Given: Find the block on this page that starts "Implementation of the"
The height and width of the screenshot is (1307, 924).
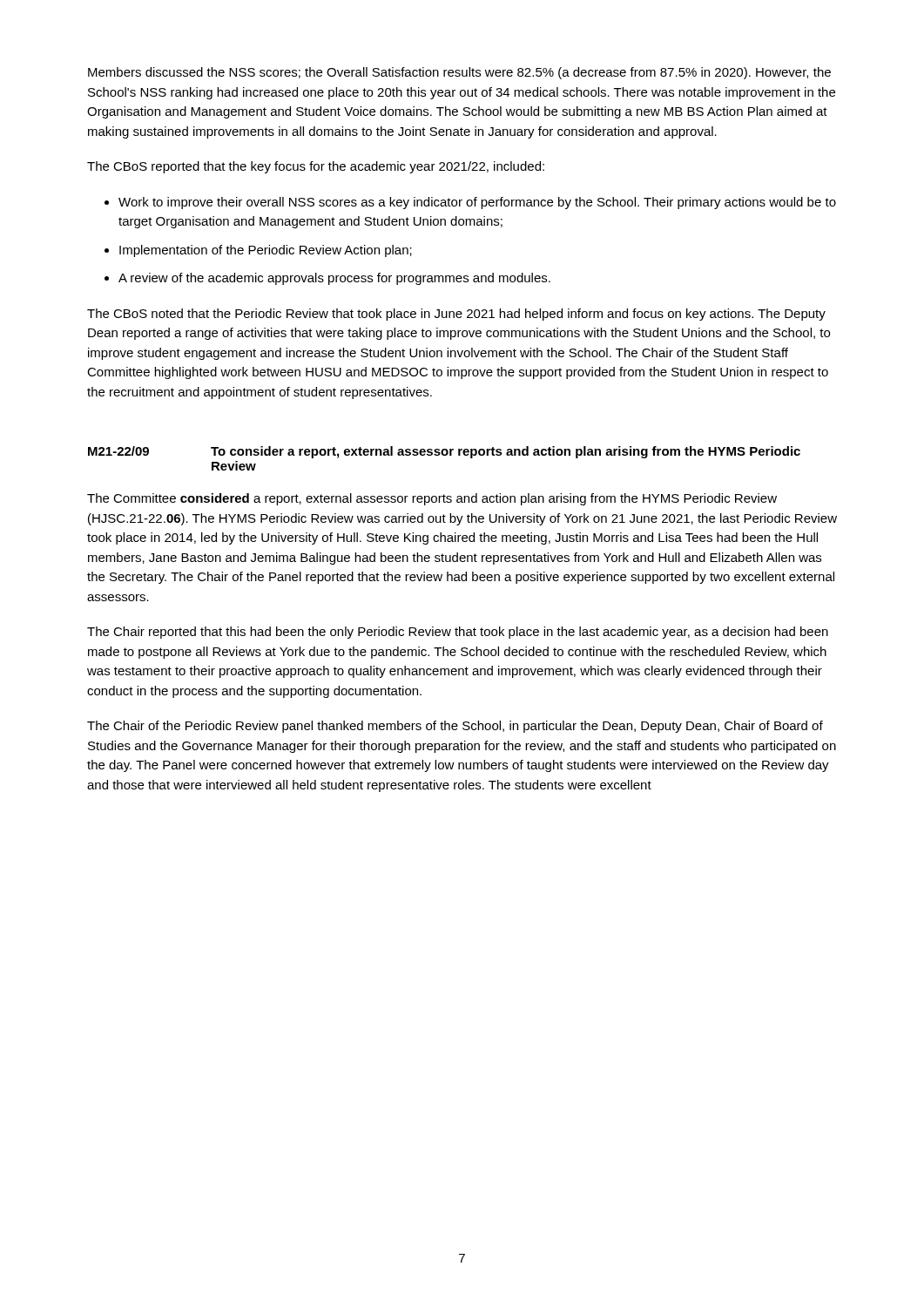Looking at the screenshot, I should [266, 249].
